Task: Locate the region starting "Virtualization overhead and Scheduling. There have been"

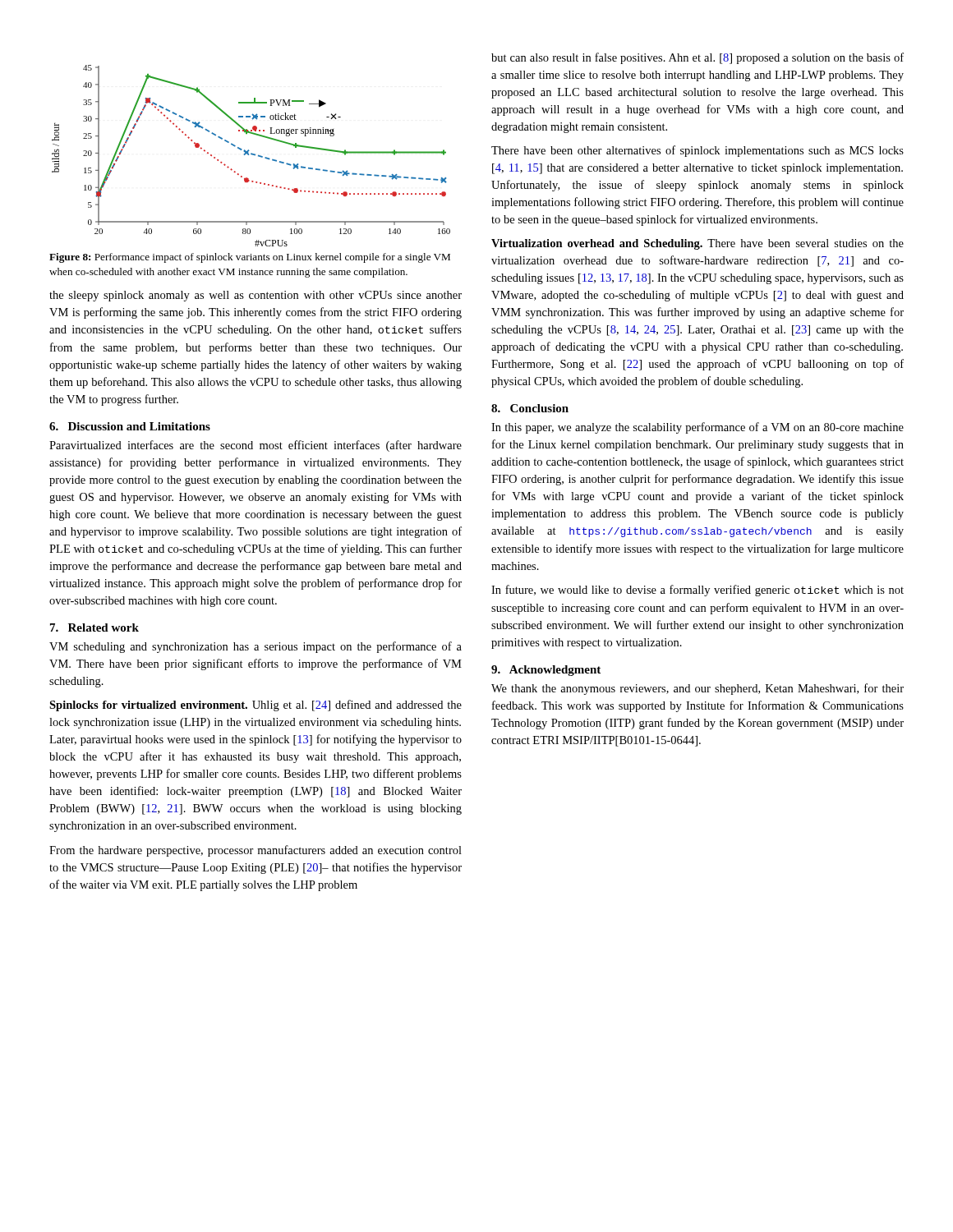Action: 698,312
